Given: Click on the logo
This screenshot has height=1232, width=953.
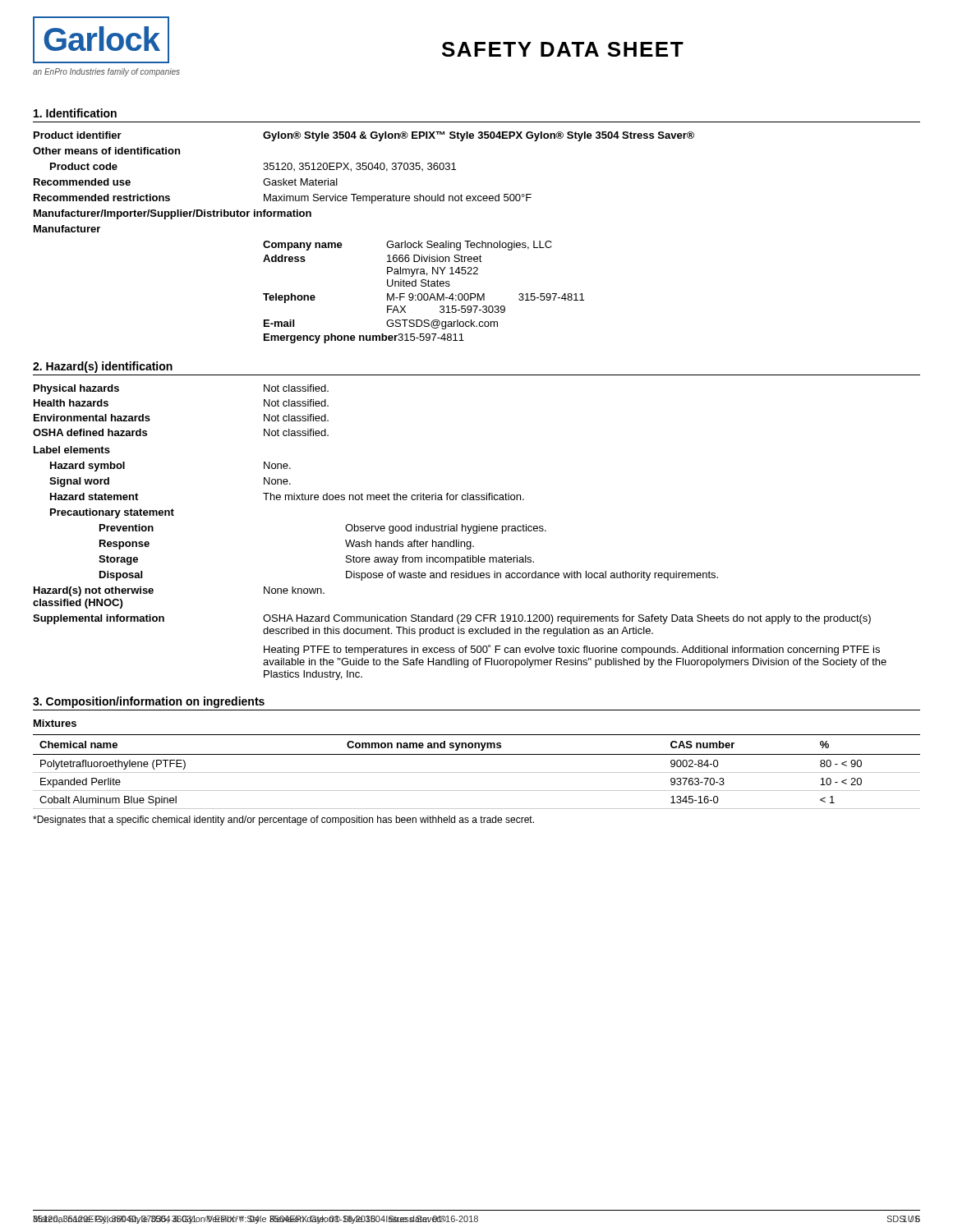Looking at the screenshot, I should (119, 46).
